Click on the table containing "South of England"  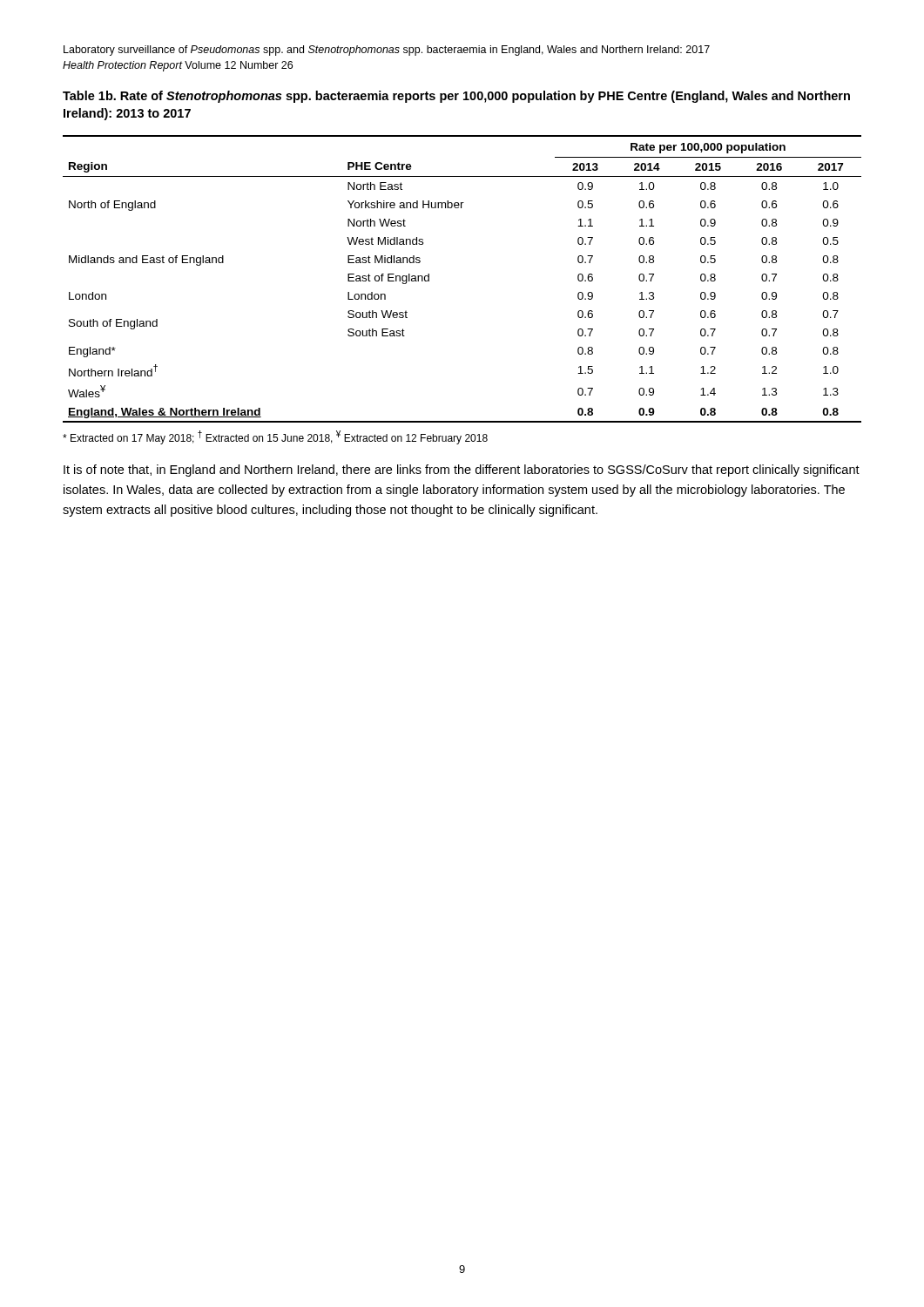click(462, 279)
